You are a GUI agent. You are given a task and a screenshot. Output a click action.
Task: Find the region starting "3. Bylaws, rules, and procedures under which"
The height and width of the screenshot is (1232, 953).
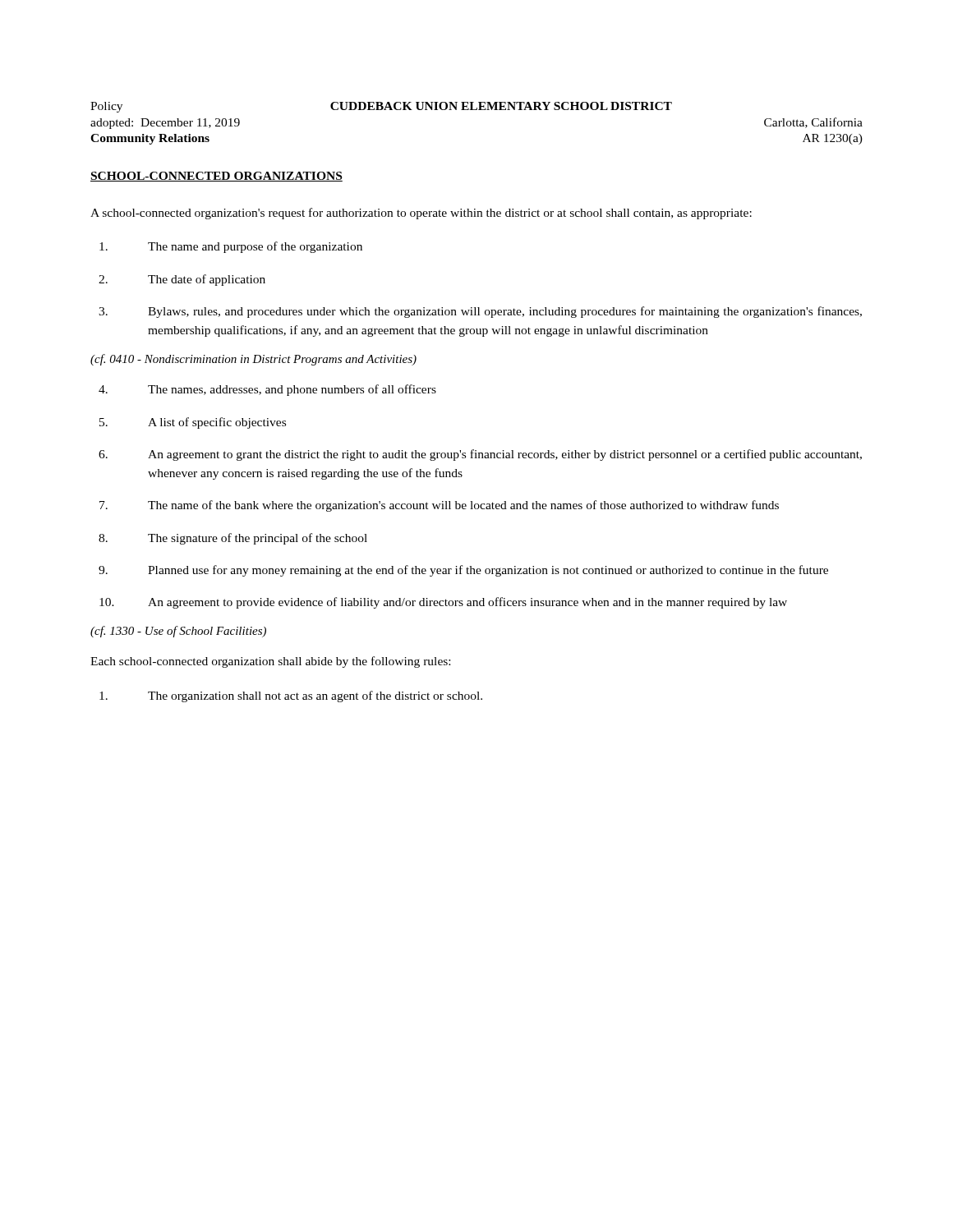tap(476, 320)
